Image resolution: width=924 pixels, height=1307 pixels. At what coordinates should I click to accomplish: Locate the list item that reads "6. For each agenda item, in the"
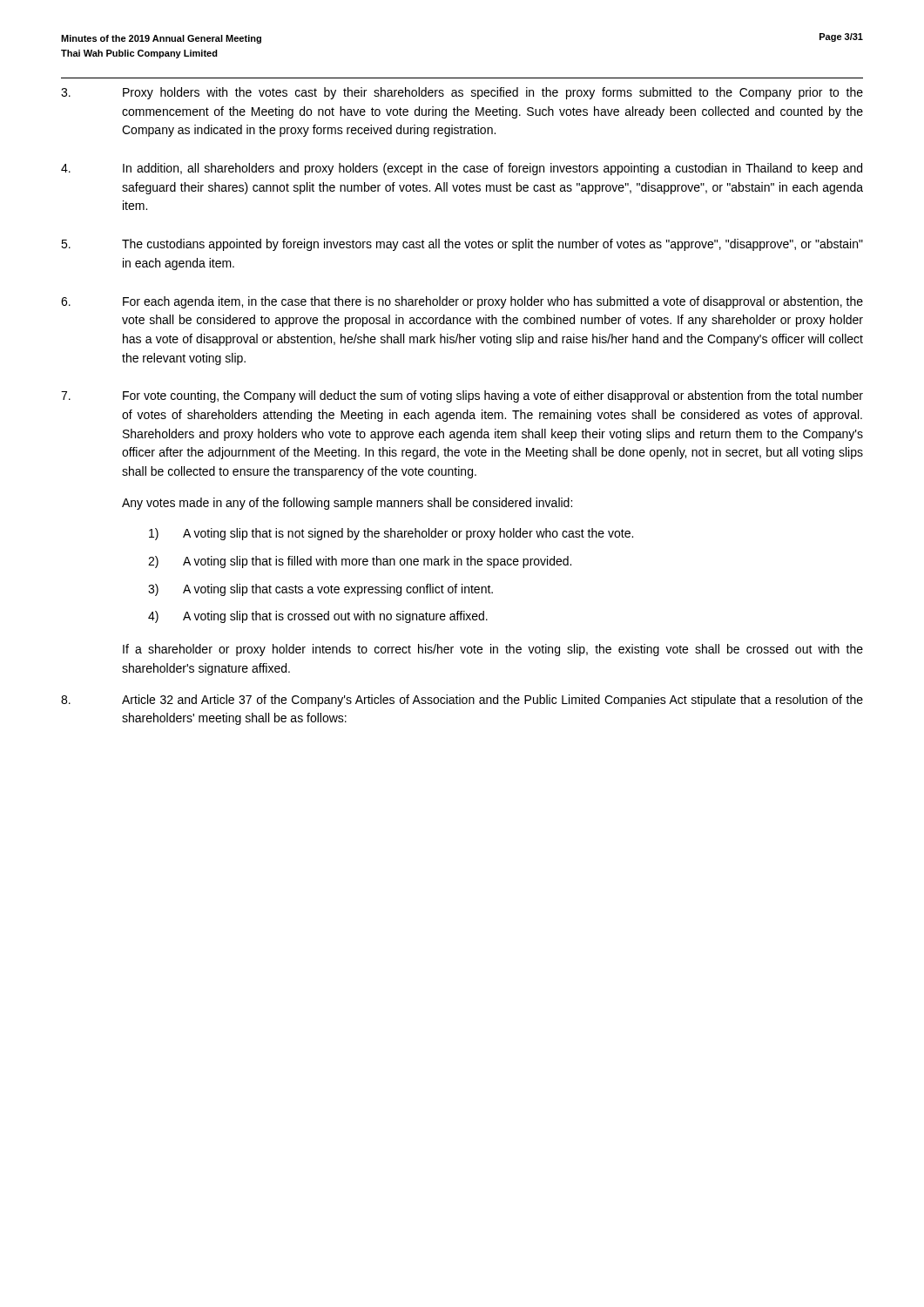pos(462,330)
